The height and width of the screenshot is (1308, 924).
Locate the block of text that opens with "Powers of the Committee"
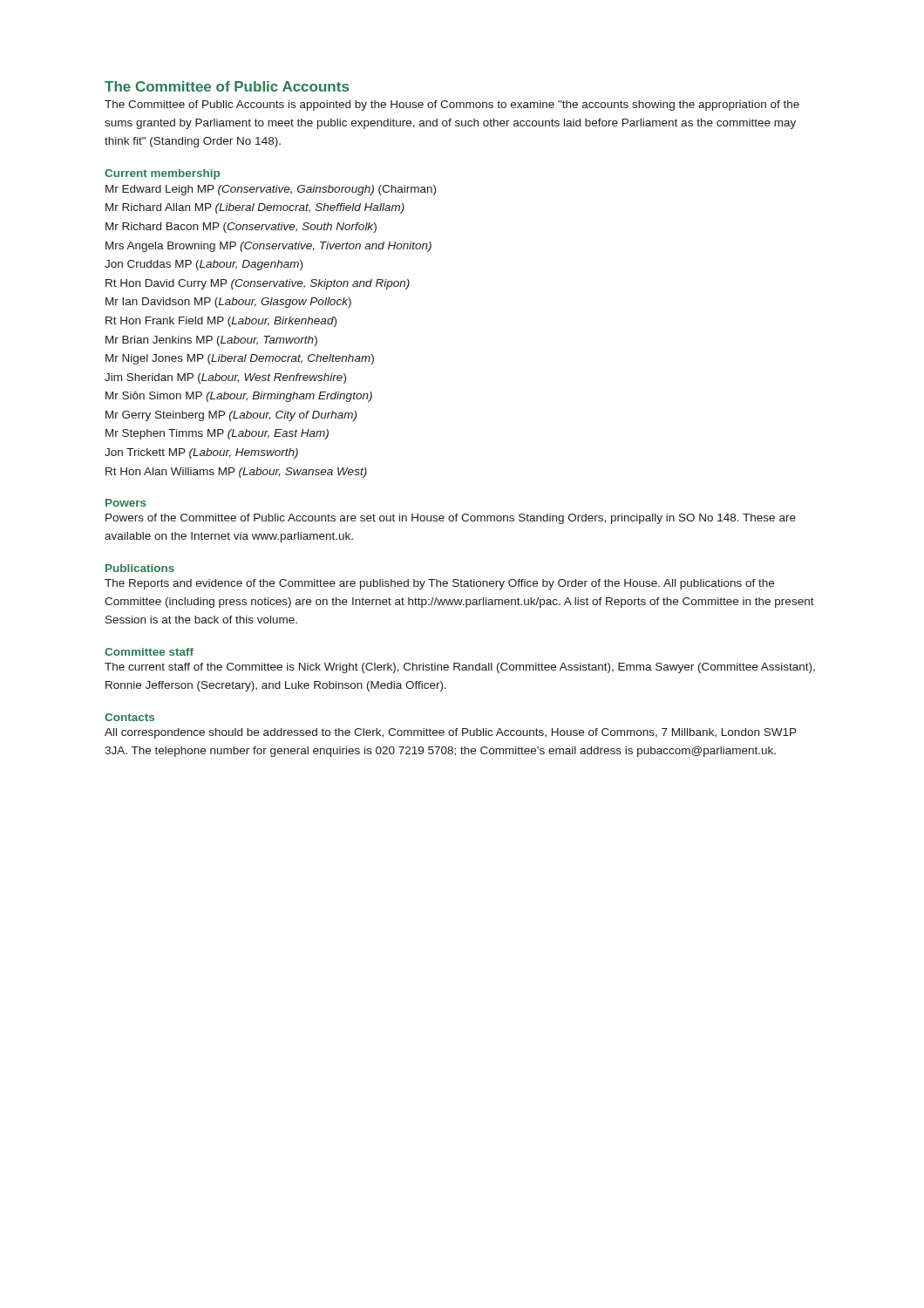click(x=450, y=527)
